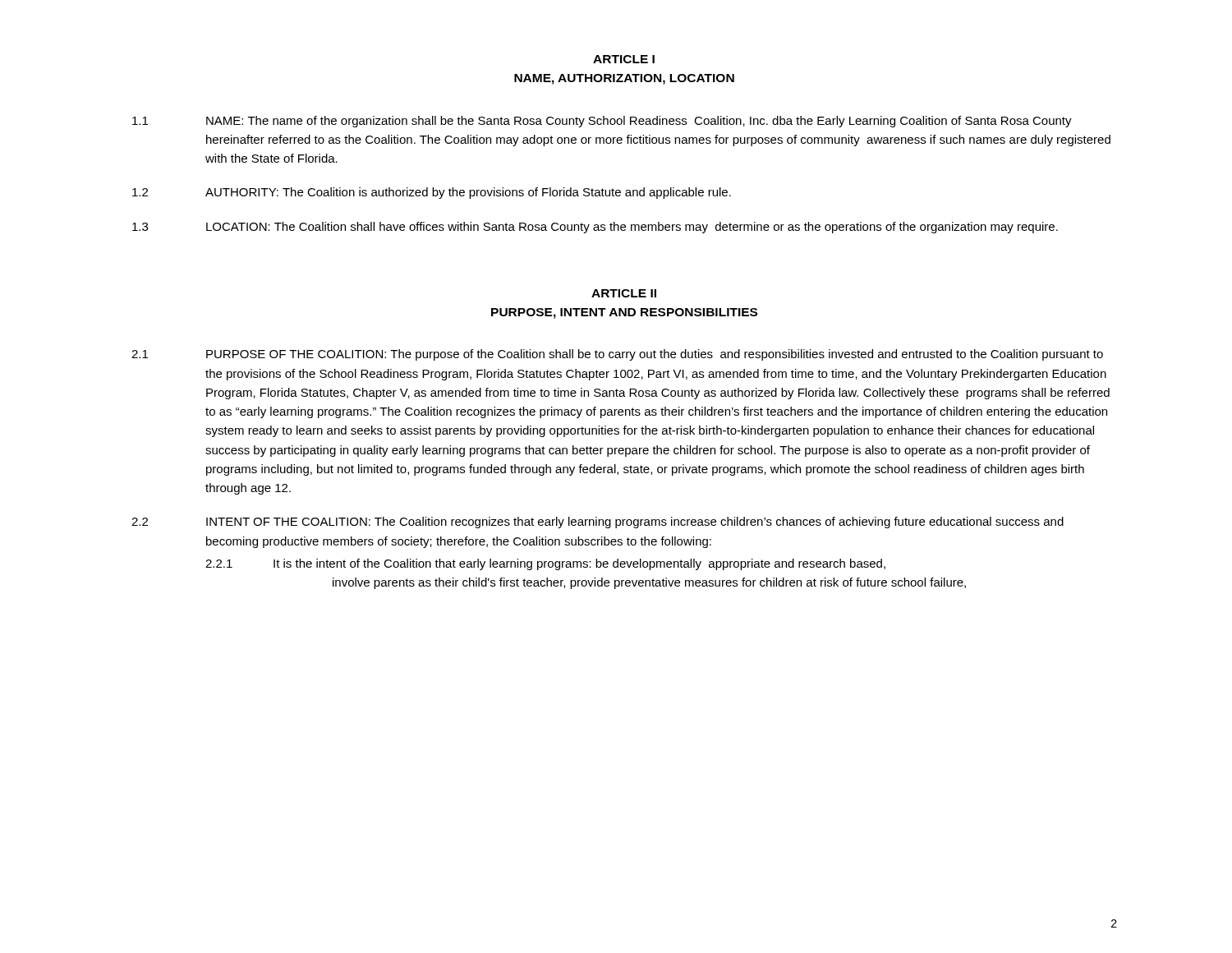The width and height of the screenshot is (1232, 953).
Task: Navigate to the region starting "ARTICLE I NAME, AUTHORIZATION, LOCATION"
Action: (624, 68)
